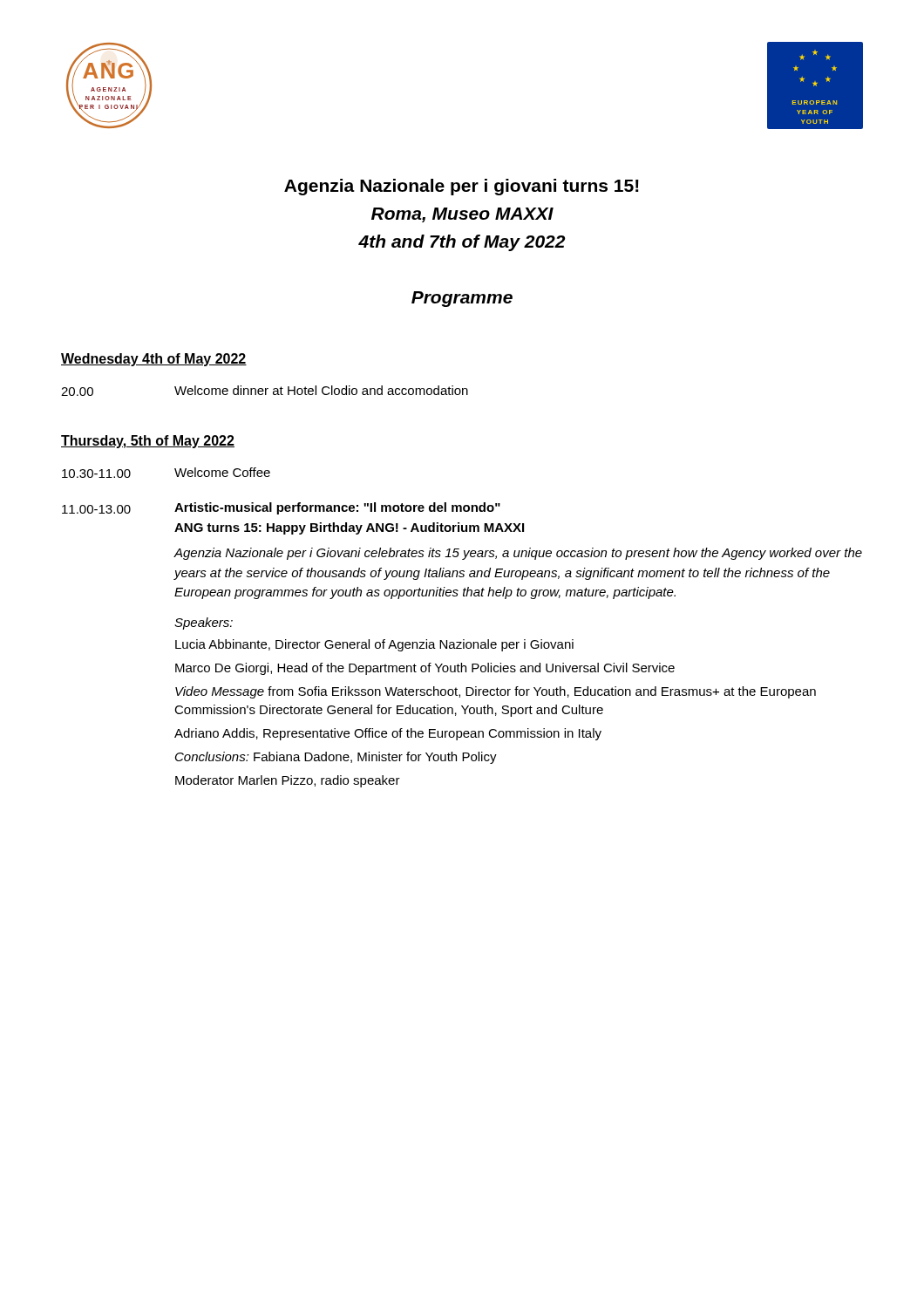The width and height of the screenshot is (924, 1308).
Task: Find the title containing "Roma, Museo MAXXI"
Action: click(462, 213)
